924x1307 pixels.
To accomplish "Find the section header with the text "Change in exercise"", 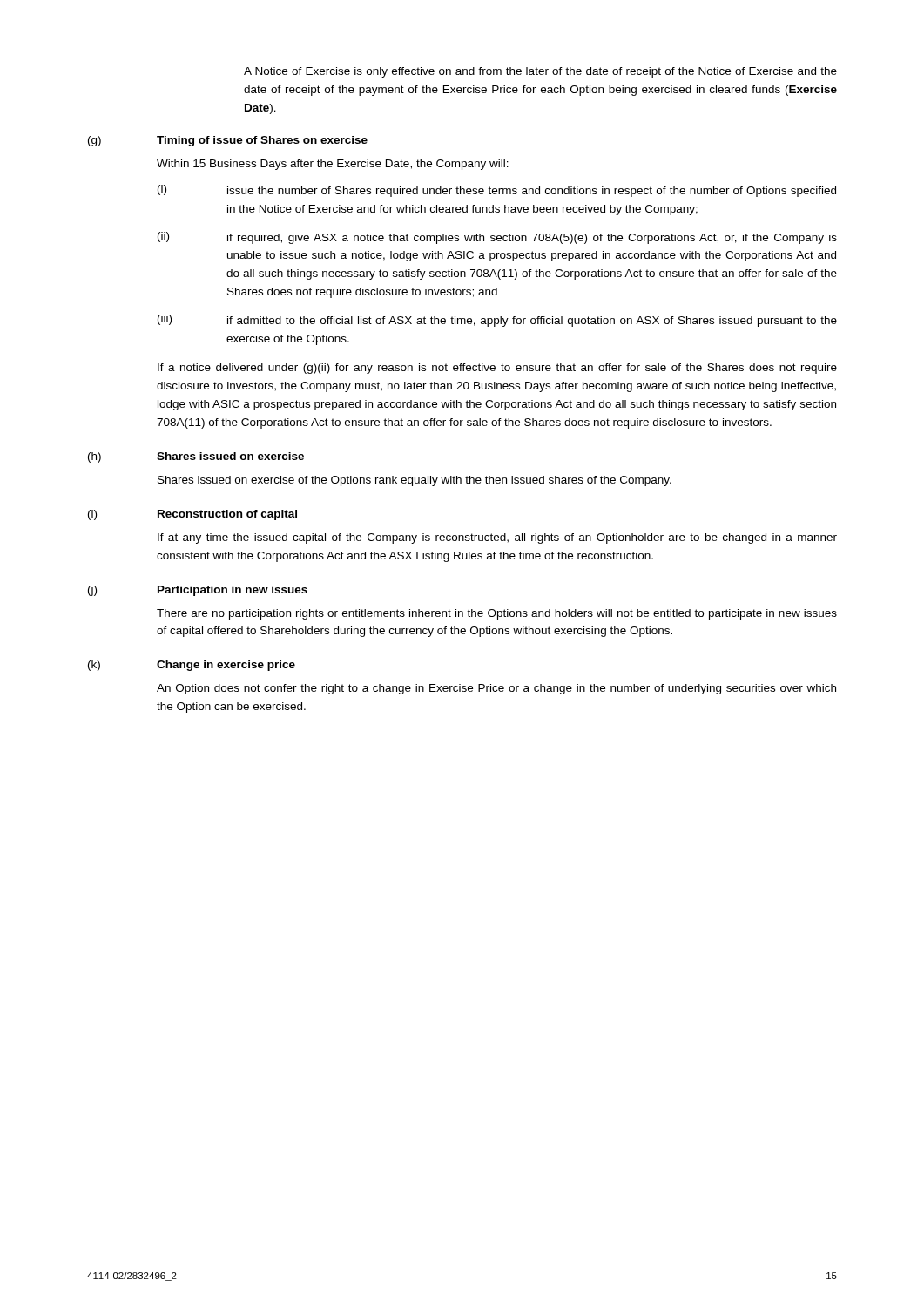I will (x=226, y=665).
